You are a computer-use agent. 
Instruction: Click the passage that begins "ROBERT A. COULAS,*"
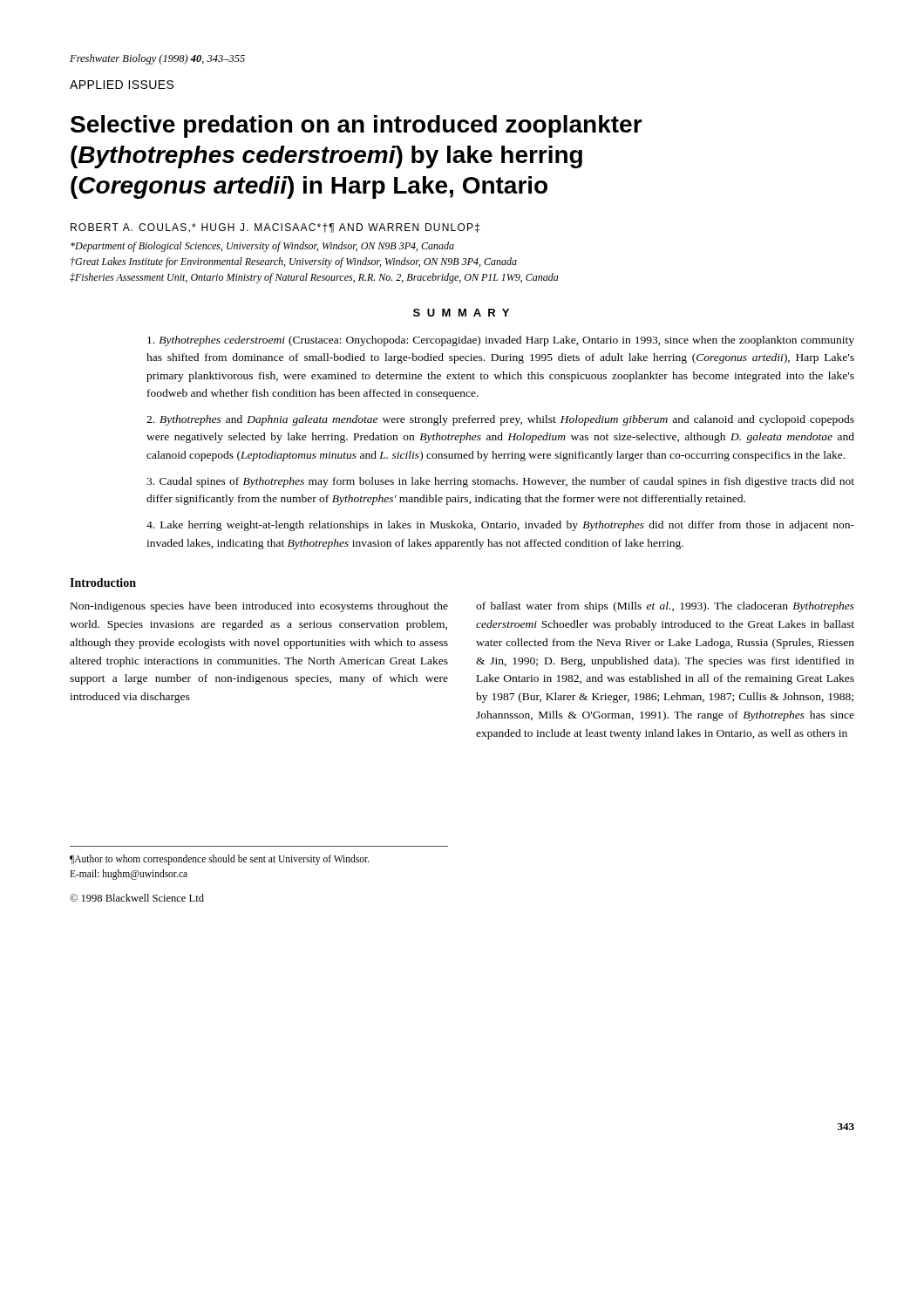[x=462, y=253]
